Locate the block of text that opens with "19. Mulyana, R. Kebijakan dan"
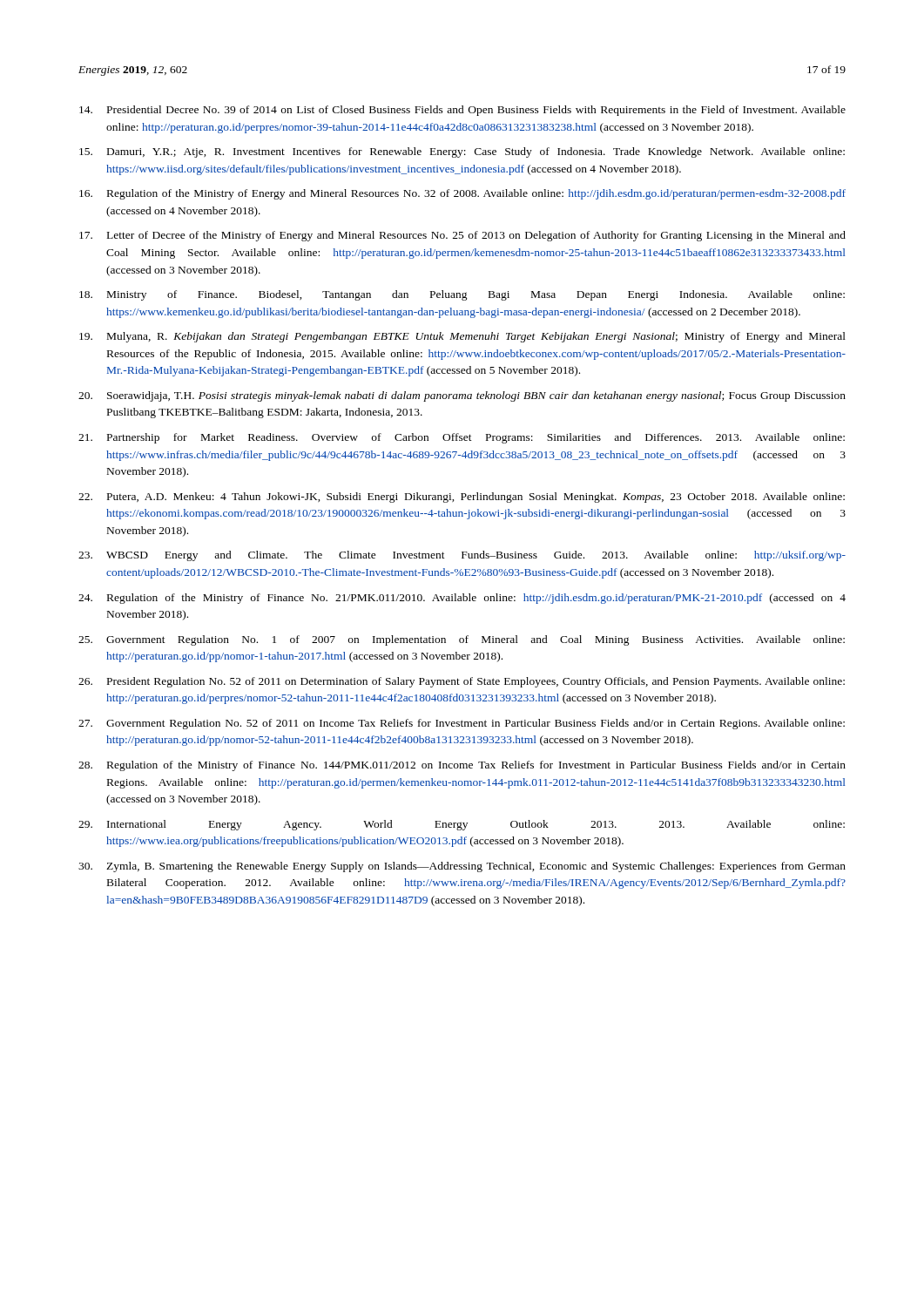The width and height of the screenshot is (924, 1307). pos(462,353)
